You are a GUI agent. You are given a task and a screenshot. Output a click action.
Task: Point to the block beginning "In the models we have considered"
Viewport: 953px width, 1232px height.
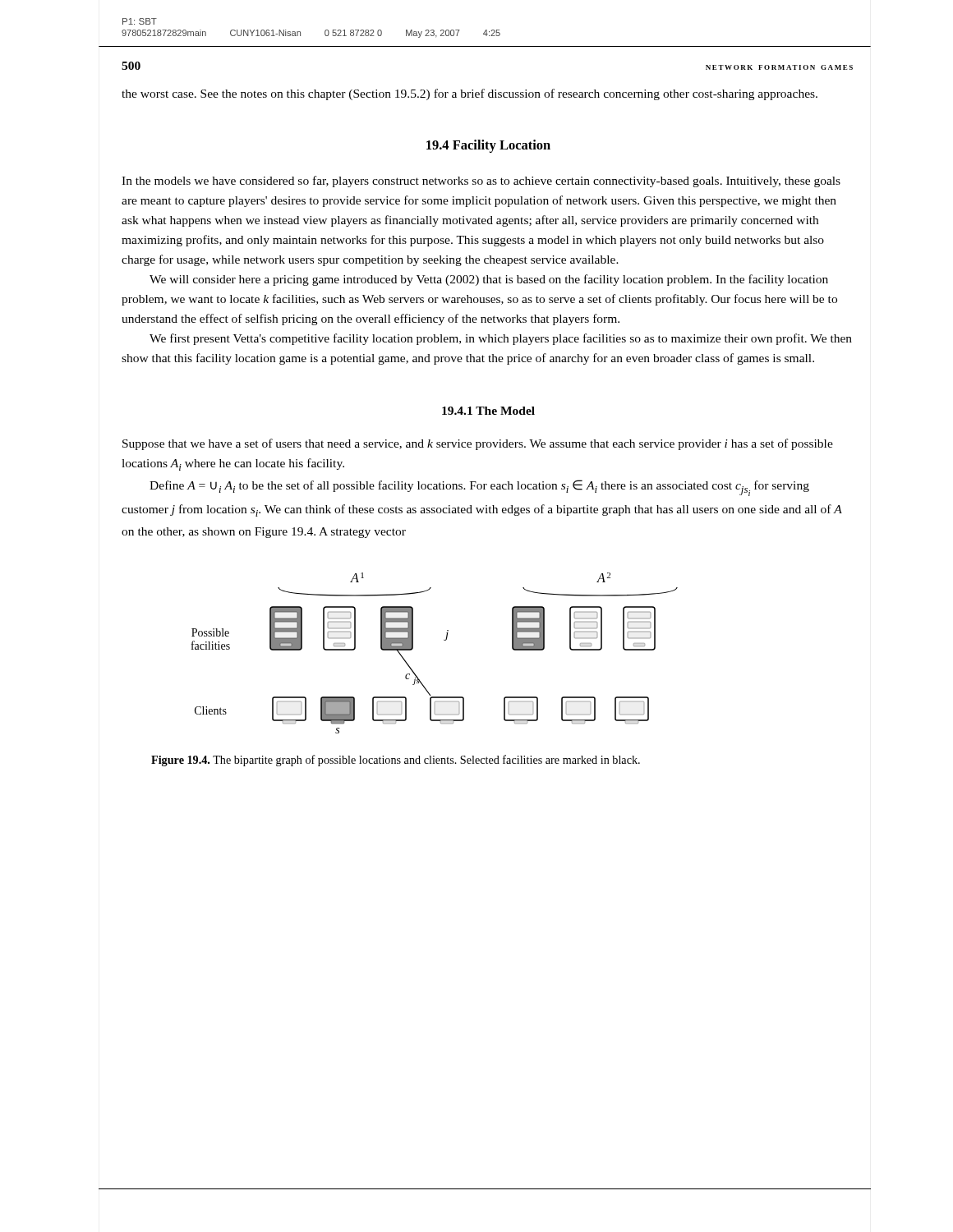click(x=488, y=269)
